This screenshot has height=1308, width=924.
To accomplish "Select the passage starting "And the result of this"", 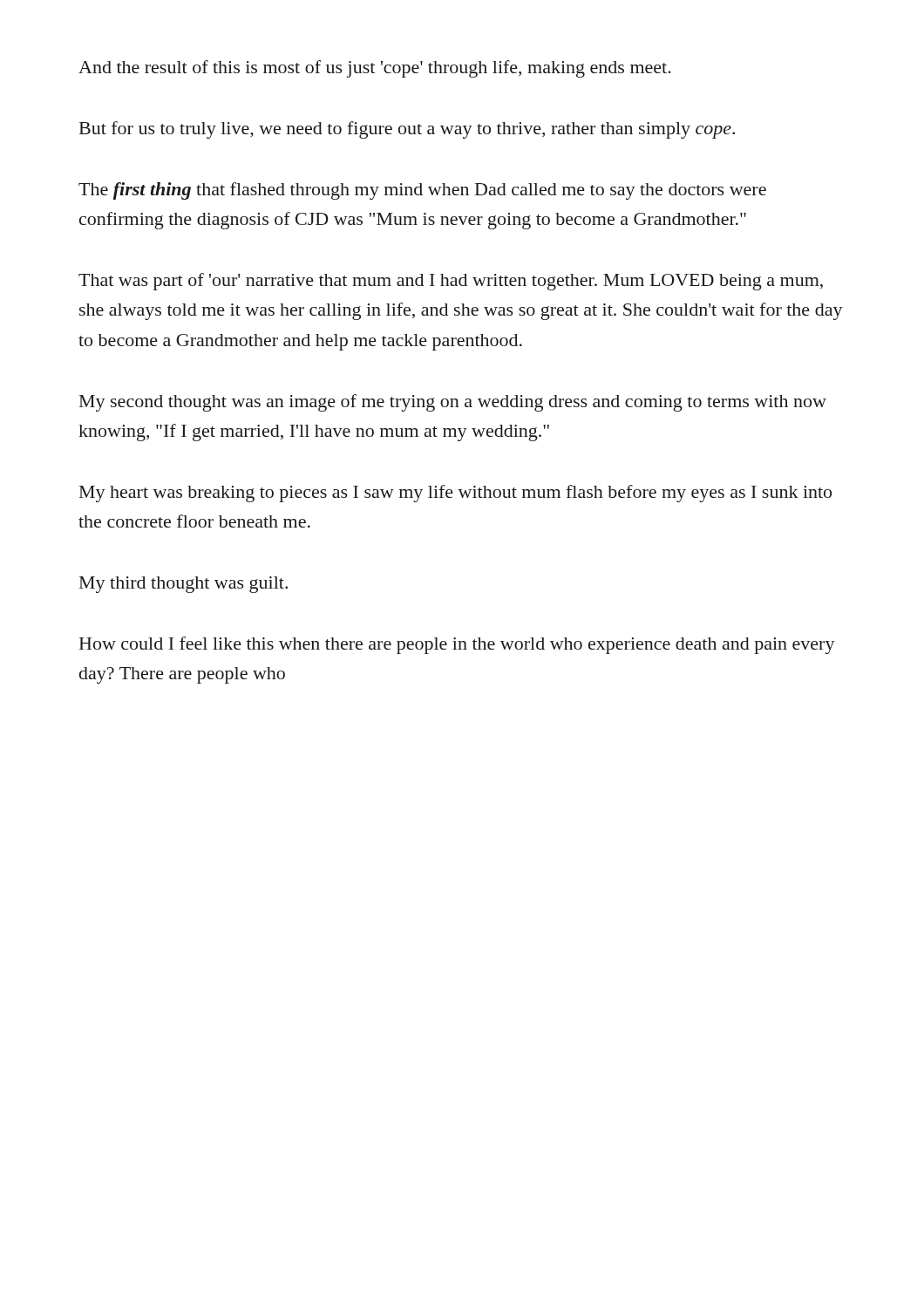I will click(375, 67).
